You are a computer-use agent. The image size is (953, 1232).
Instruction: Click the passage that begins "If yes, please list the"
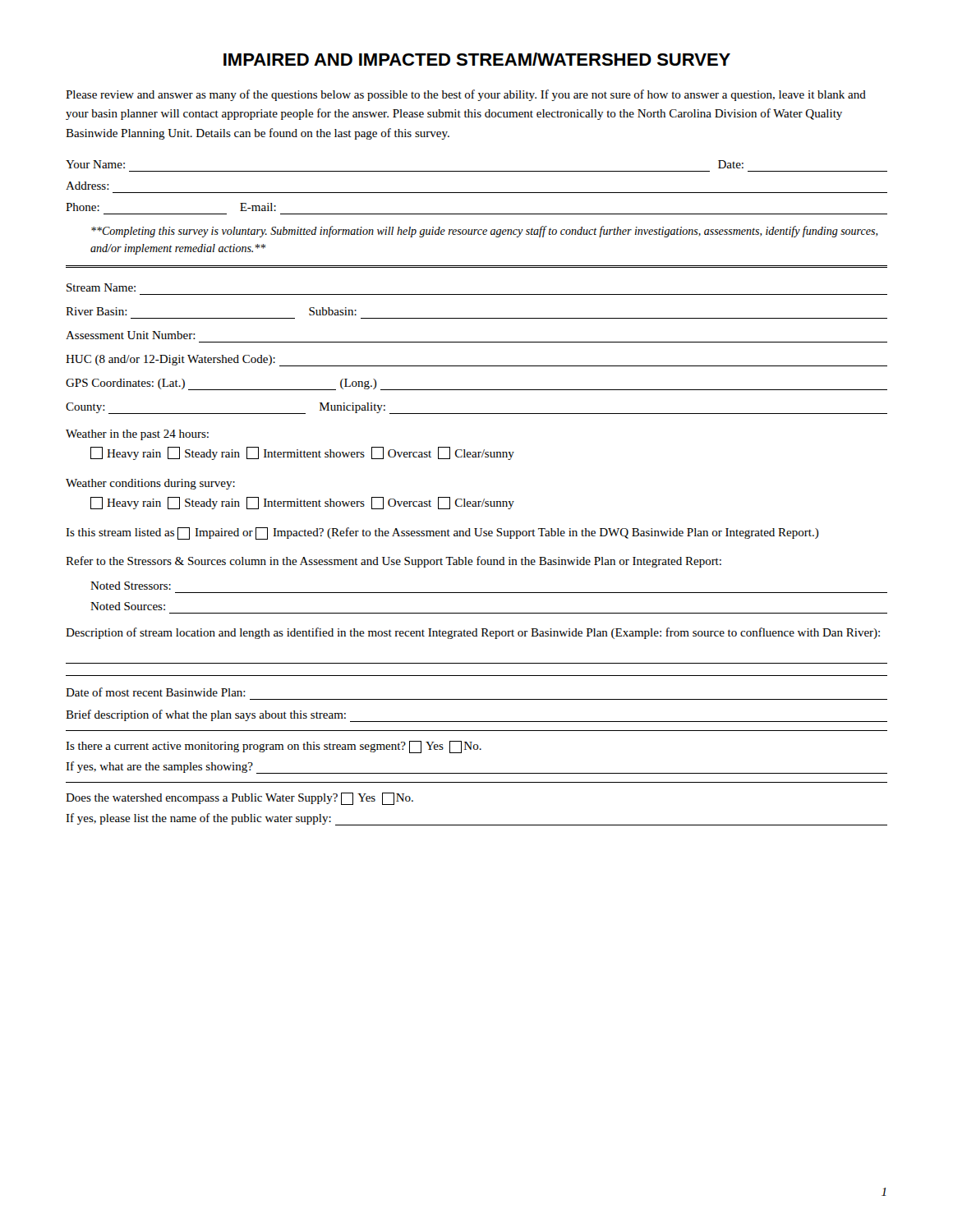(x=476, y=817)
